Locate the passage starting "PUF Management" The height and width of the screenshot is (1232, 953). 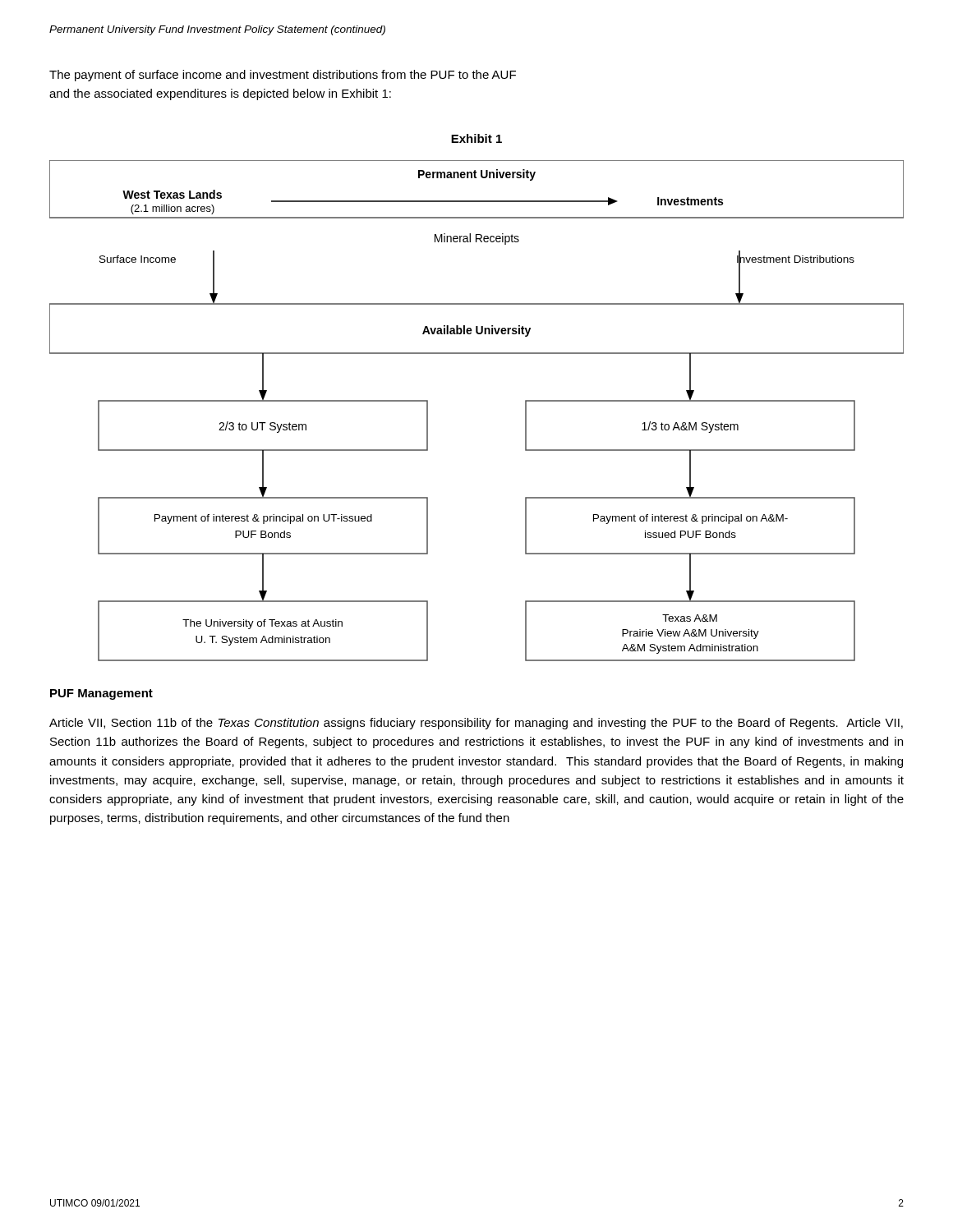coord(101,693)
